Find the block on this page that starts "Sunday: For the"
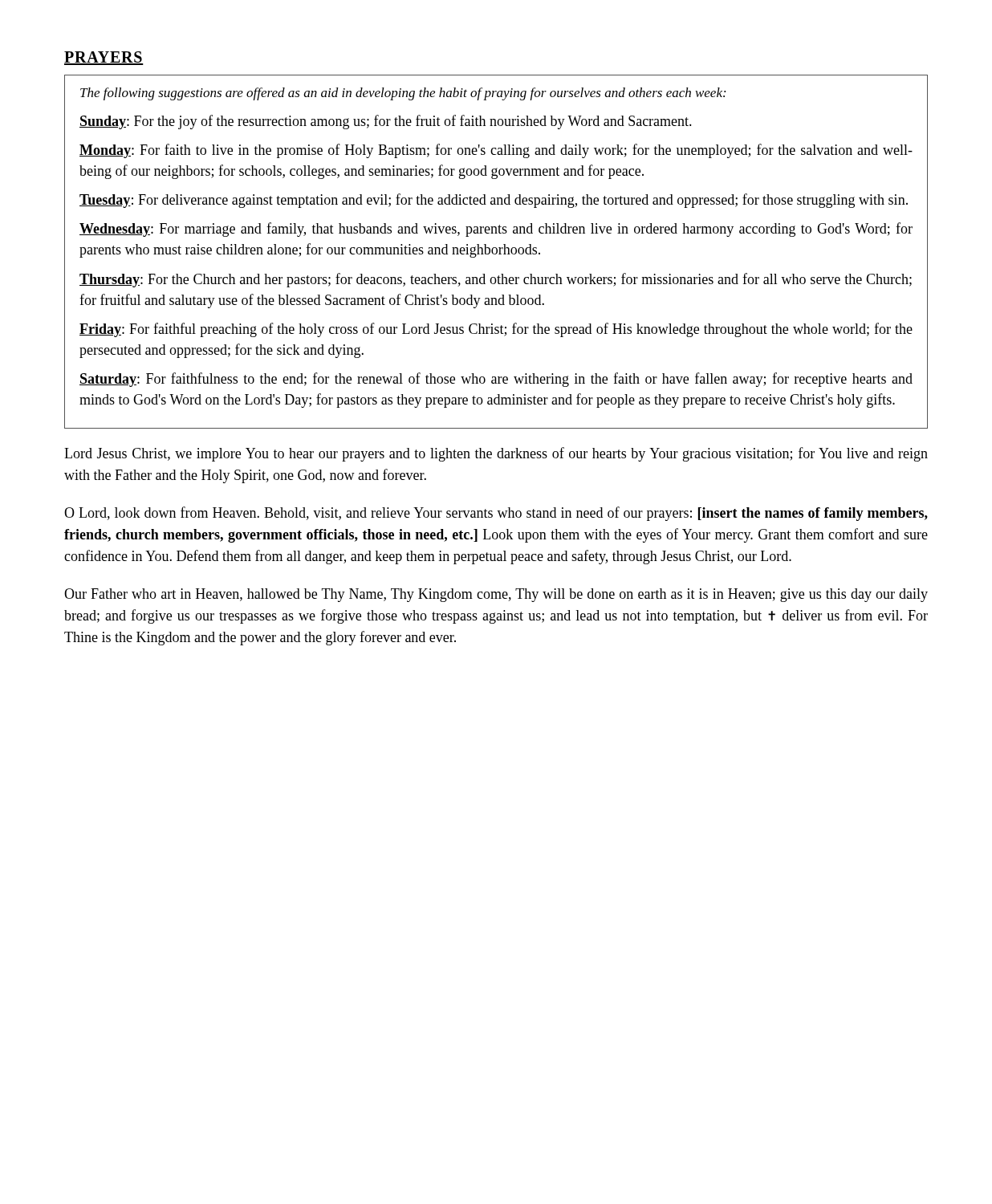The width and height of the screenshot is (992, 1204). coord(386,121)
